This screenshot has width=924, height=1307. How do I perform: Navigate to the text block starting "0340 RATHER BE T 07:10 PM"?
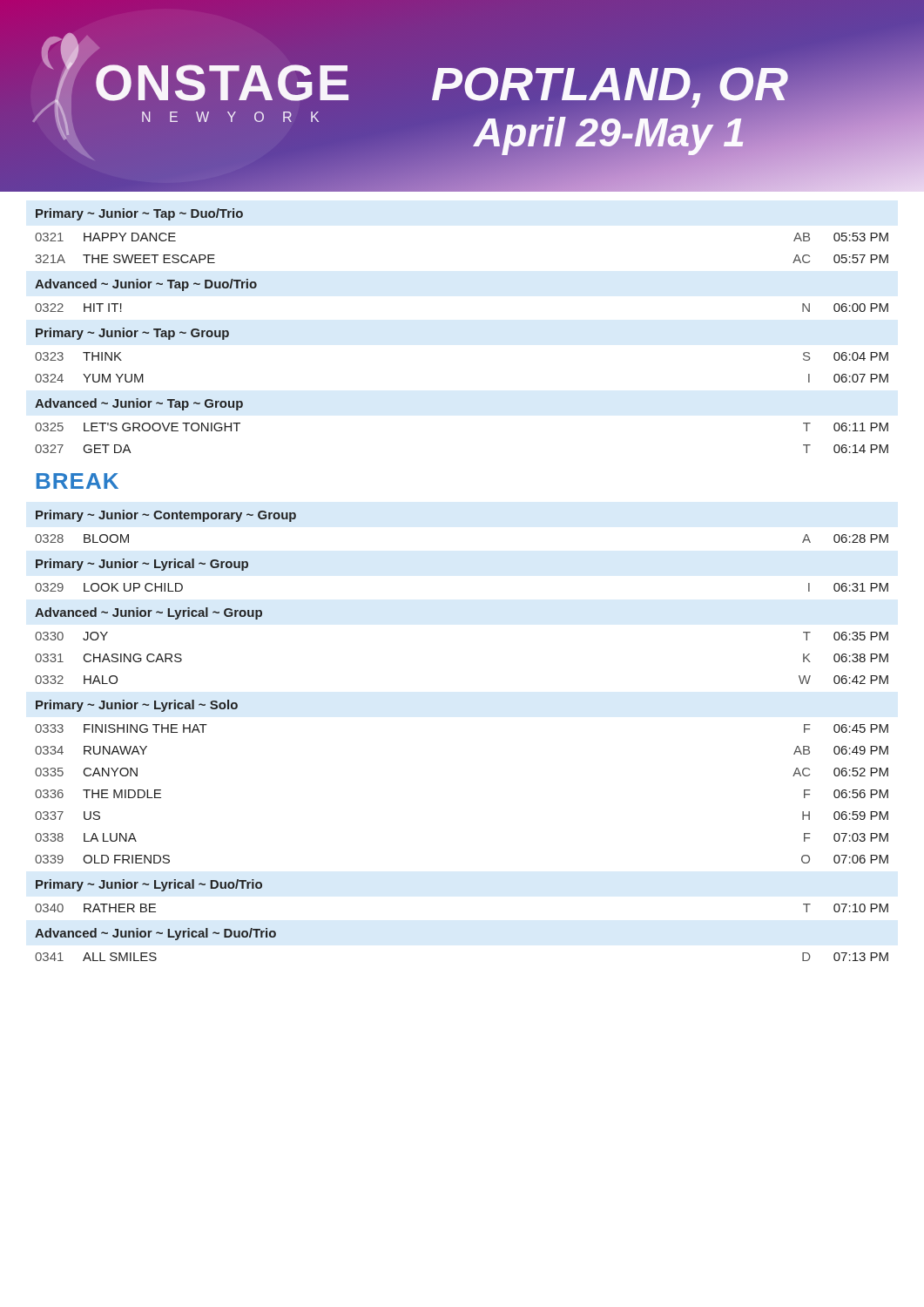point(46,907)
